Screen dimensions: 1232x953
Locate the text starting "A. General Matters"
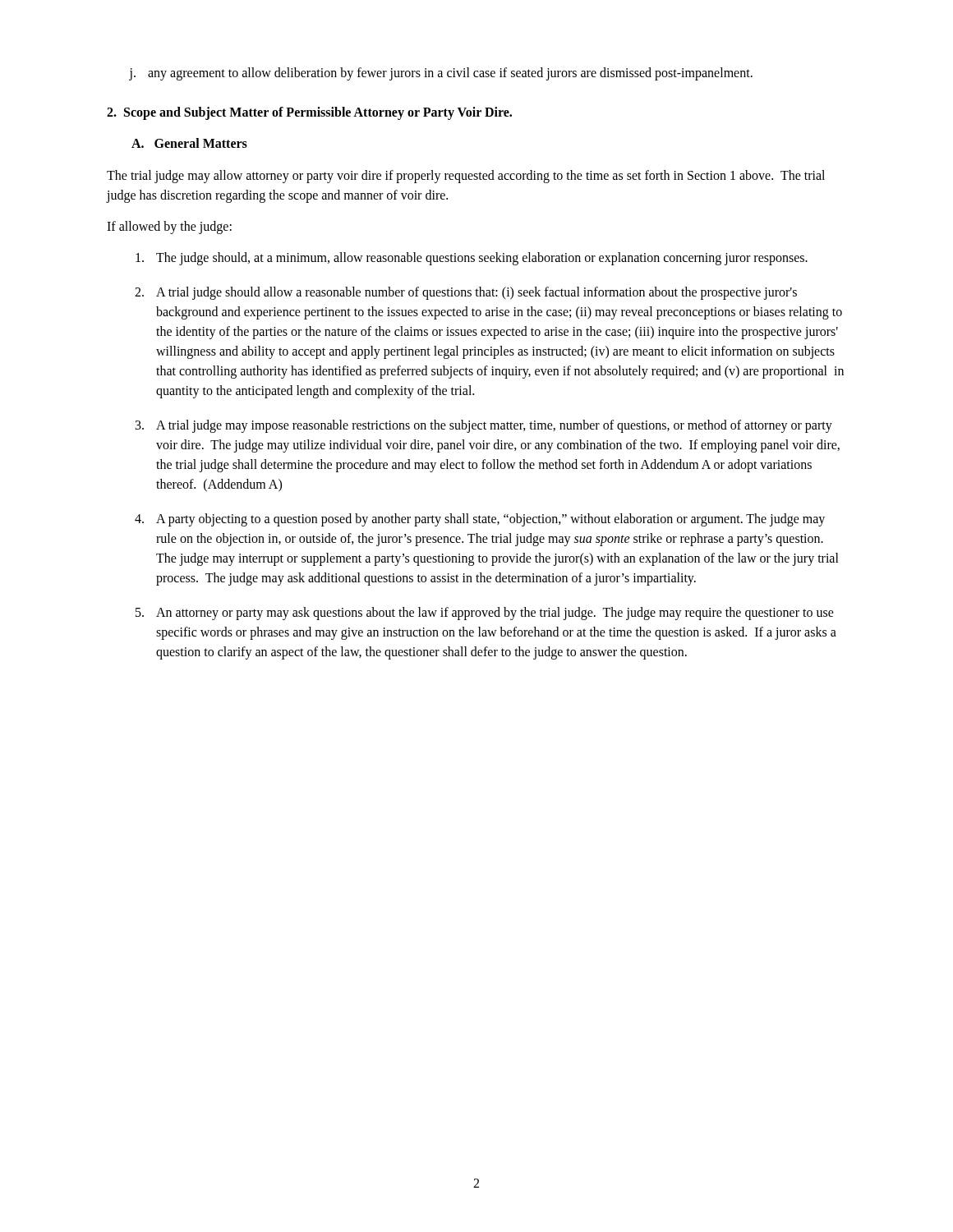coord(189,143)
